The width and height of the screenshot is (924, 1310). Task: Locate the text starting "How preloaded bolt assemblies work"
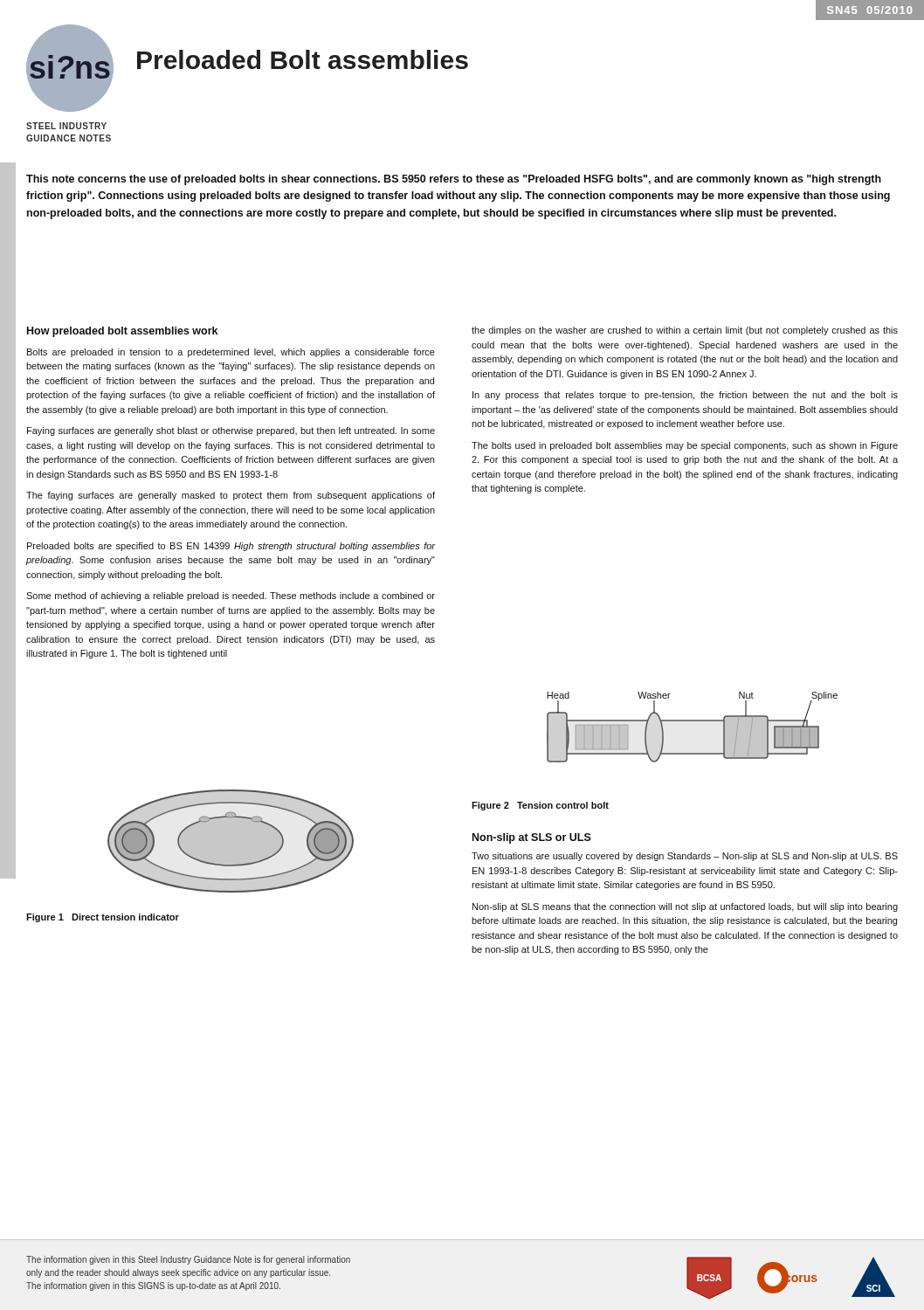pos(122,331)
